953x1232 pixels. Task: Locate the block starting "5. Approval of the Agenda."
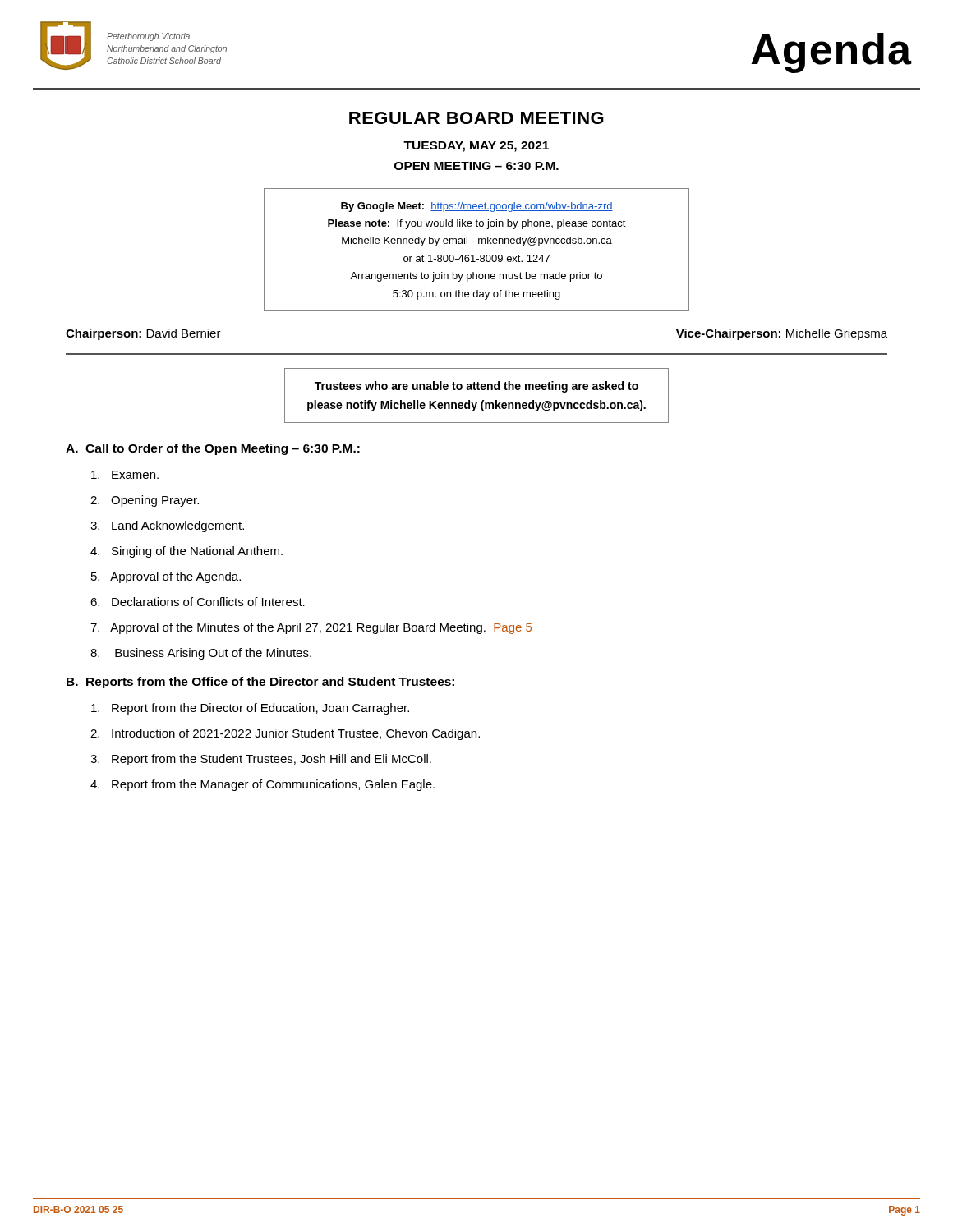pos(166,576)
